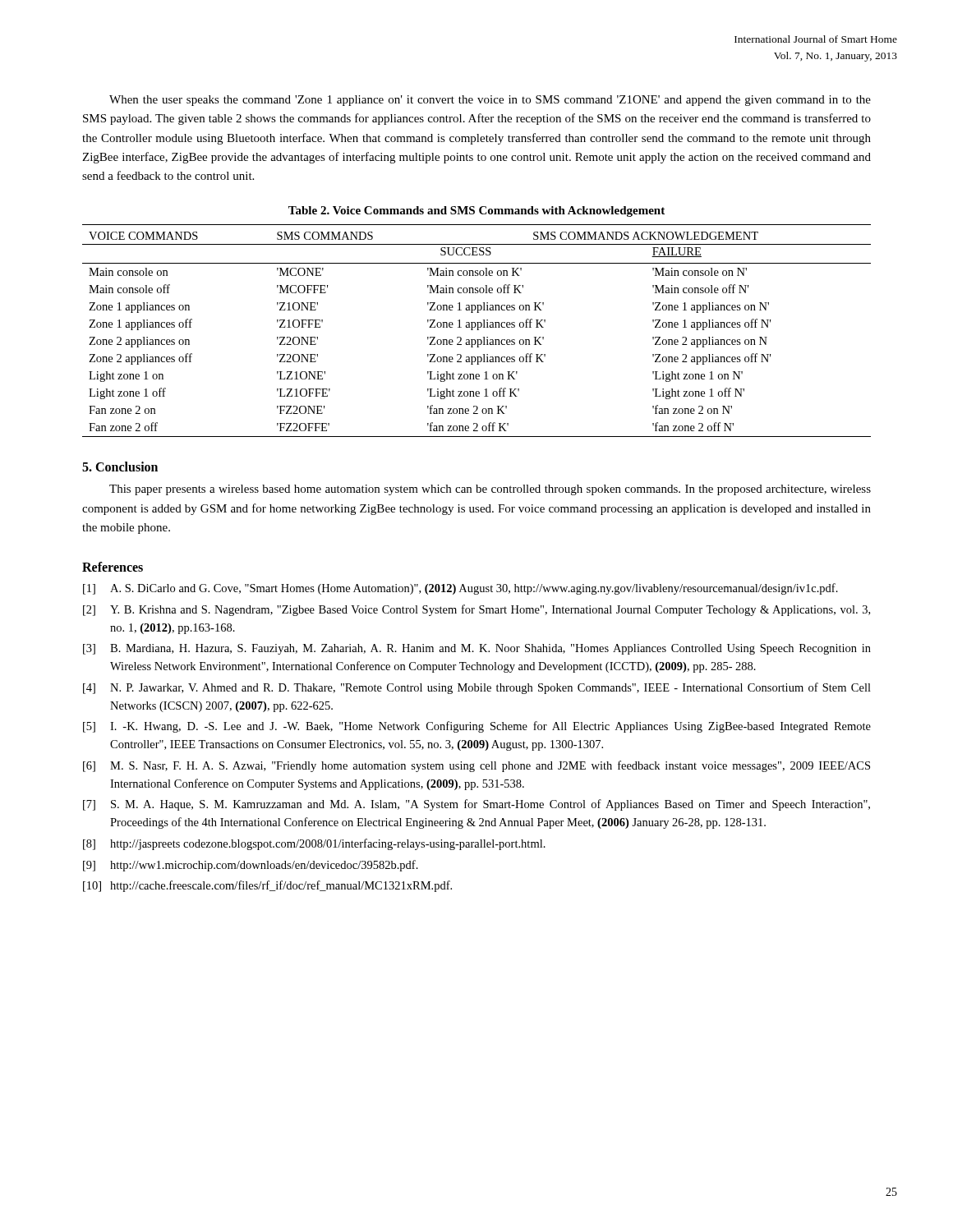The width and height of the screenshot is (953, 1232).
Task: Point to the element starting "Table 2. Voice Commands and"
Action: [x=476, y=210]
